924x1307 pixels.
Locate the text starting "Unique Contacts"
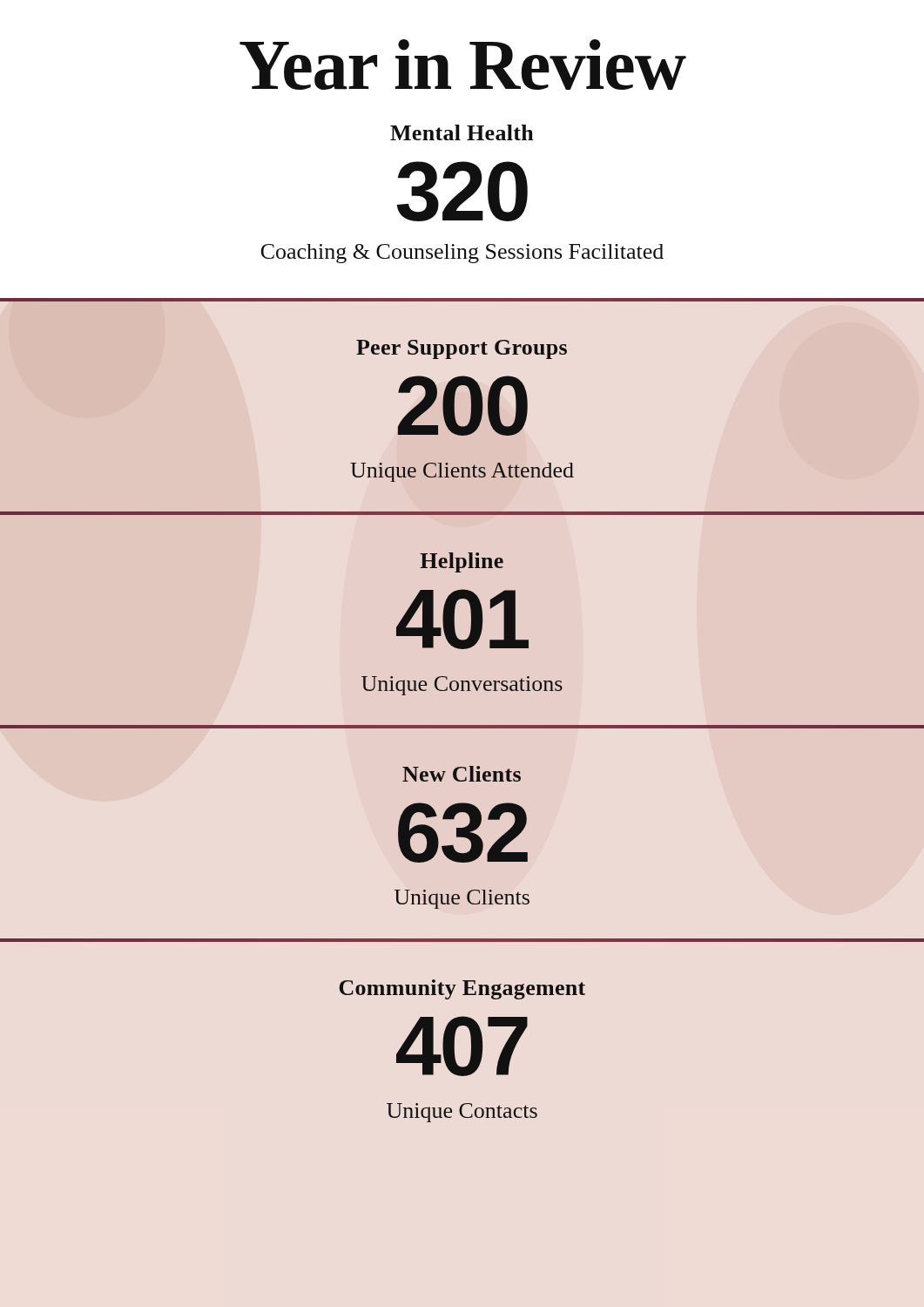click(462, 1111)
